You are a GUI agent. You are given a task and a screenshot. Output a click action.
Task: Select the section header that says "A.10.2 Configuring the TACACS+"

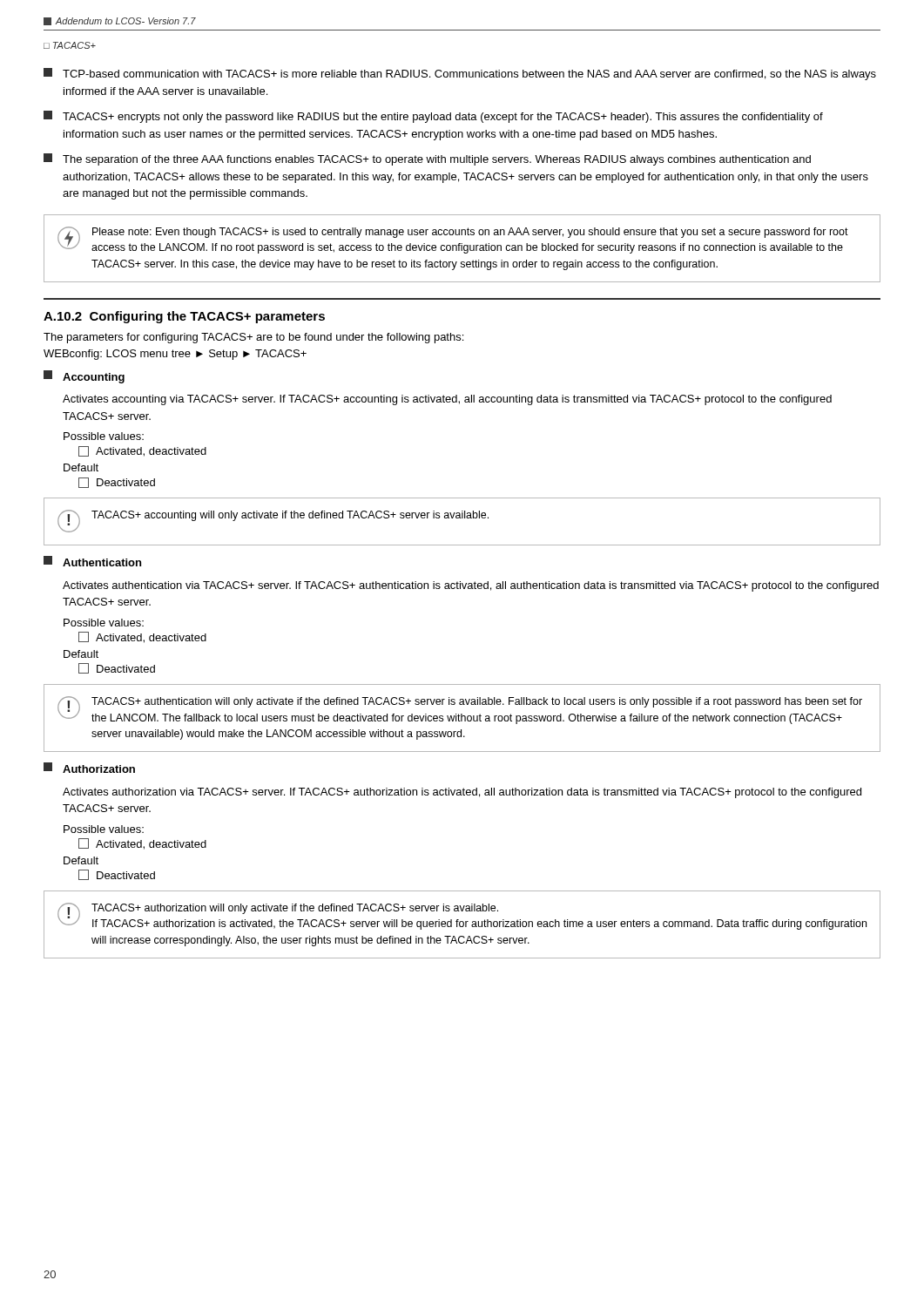click(184, 316)
